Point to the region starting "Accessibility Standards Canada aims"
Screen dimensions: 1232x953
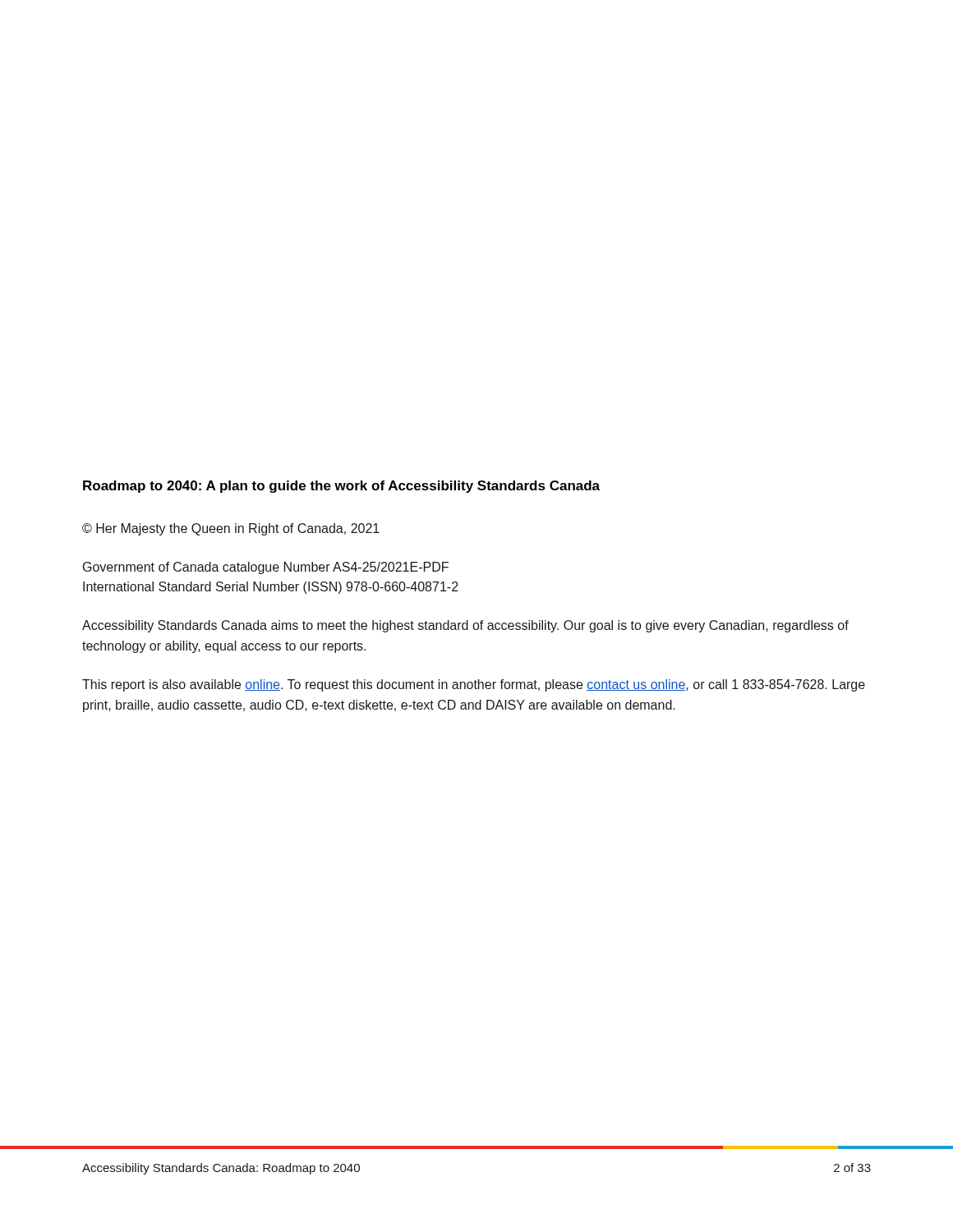tap(465, 636)
